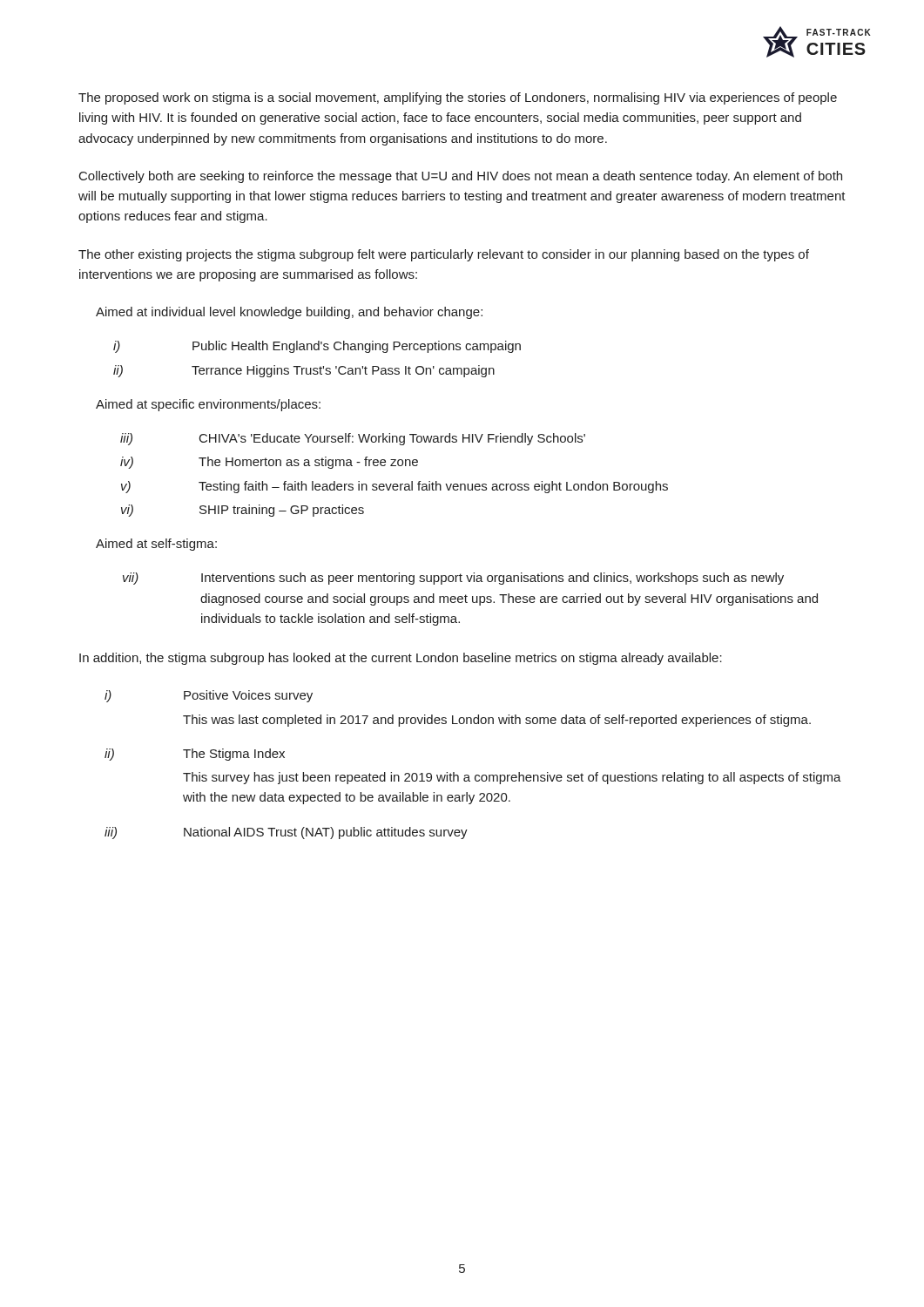The image size is (924, 1307).
Task: Where is the passage that starts "The proposed work on stigma is a social"?
Action: 458,117
